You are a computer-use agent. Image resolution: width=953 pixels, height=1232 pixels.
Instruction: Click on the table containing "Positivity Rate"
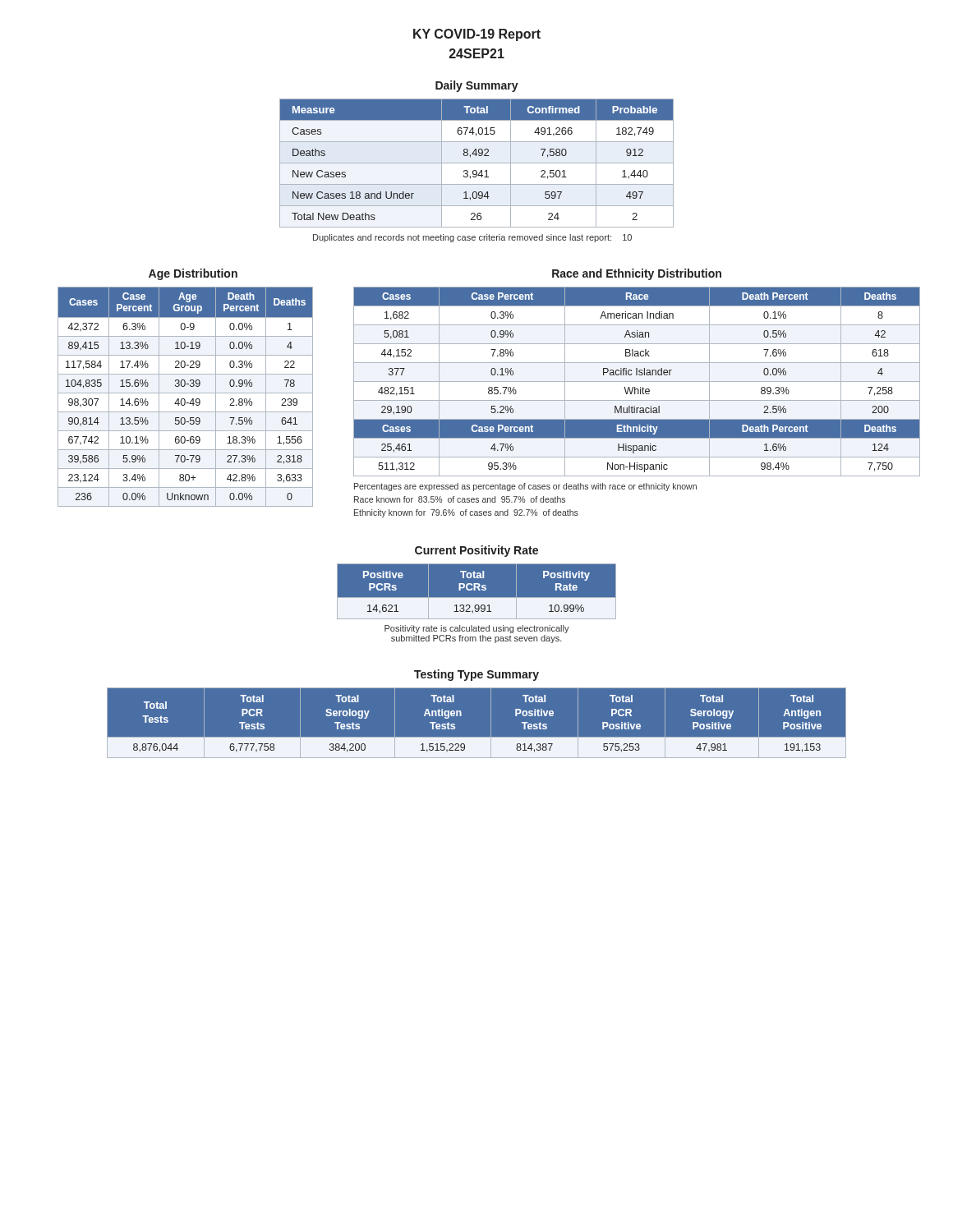click(476, 592)
